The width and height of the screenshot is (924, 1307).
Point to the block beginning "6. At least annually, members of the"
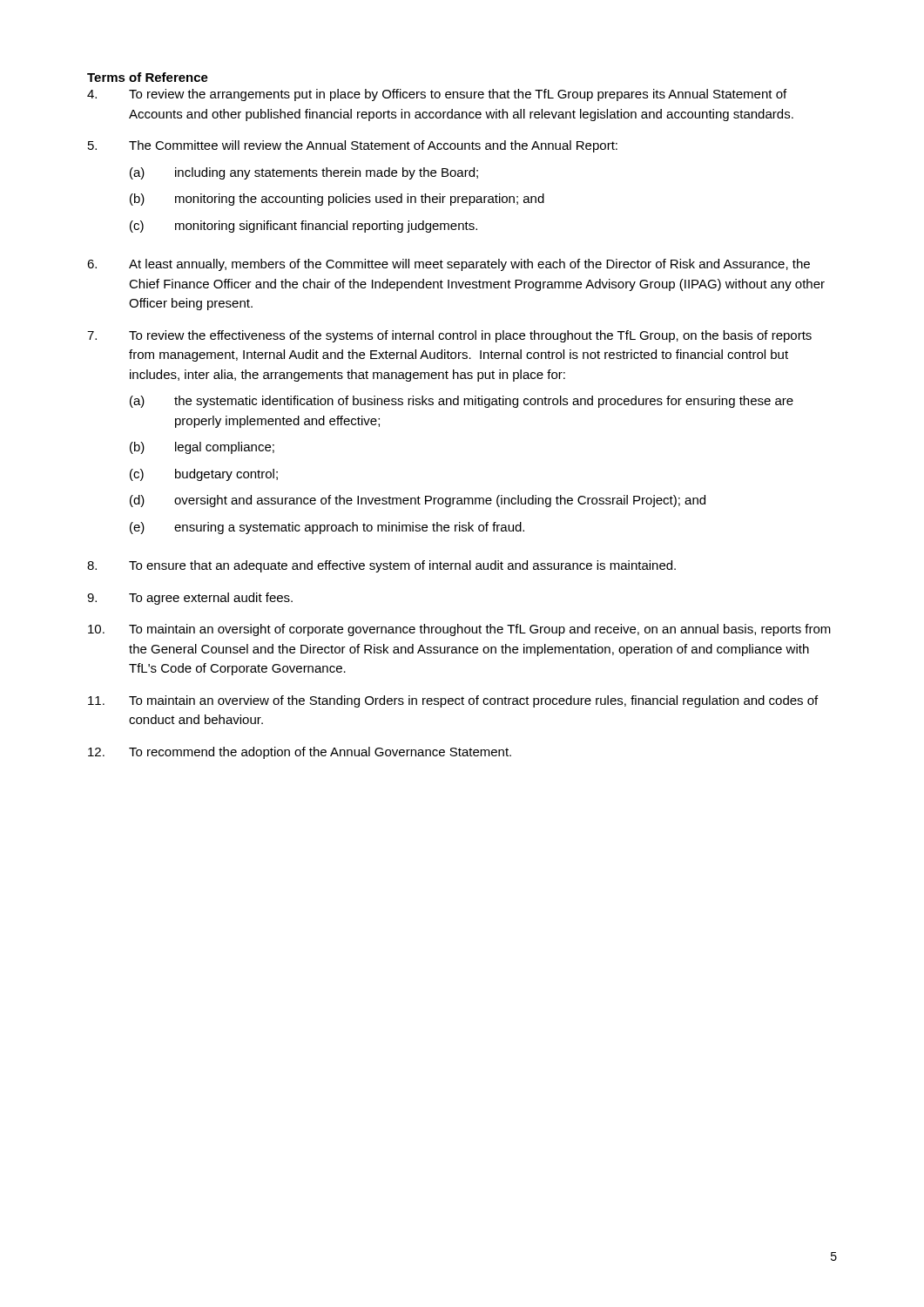[x=462, y=284]
